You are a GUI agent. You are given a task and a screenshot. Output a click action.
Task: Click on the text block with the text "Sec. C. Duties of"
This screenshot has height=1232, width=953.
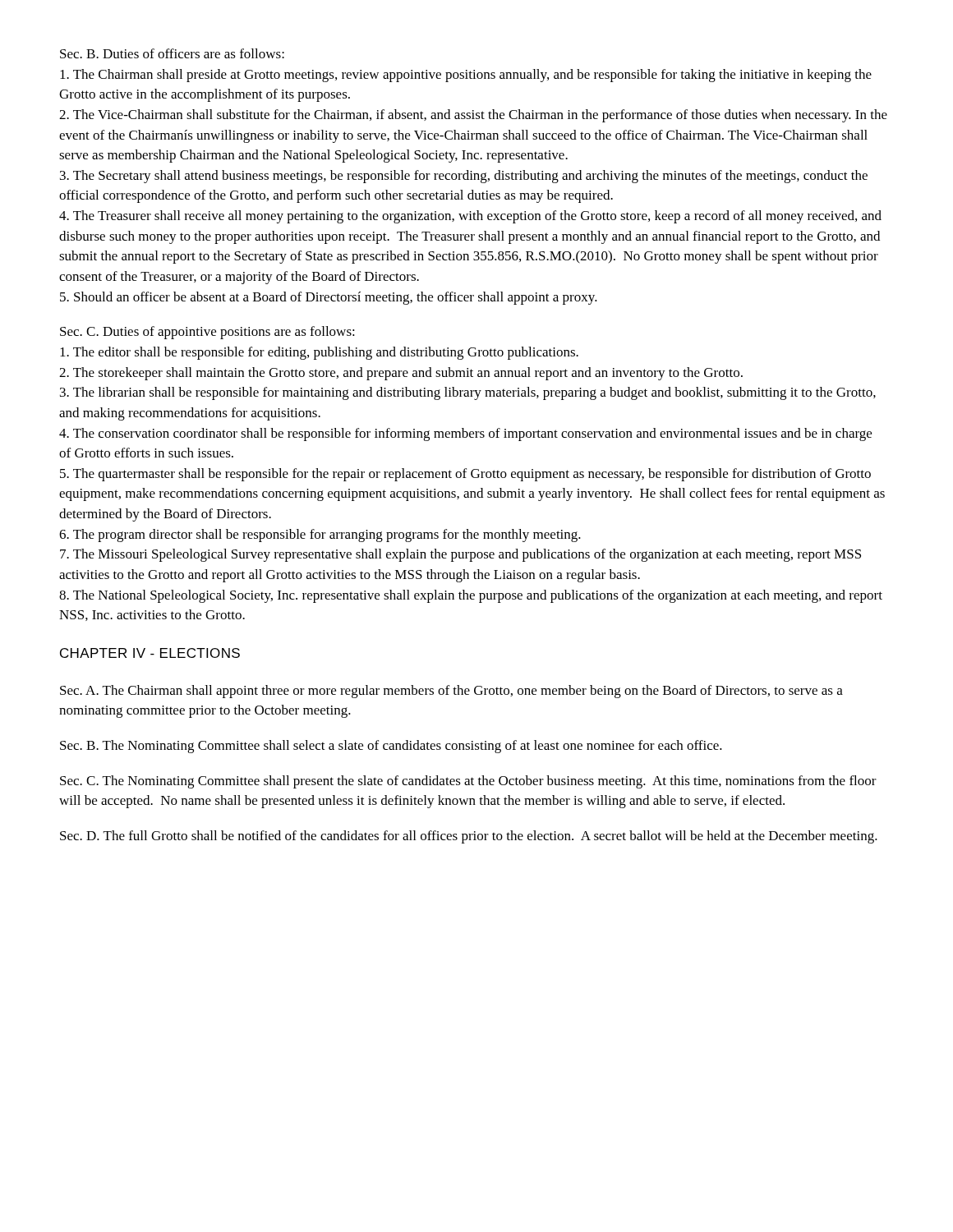pyautogui.click(x=207, y=332)
